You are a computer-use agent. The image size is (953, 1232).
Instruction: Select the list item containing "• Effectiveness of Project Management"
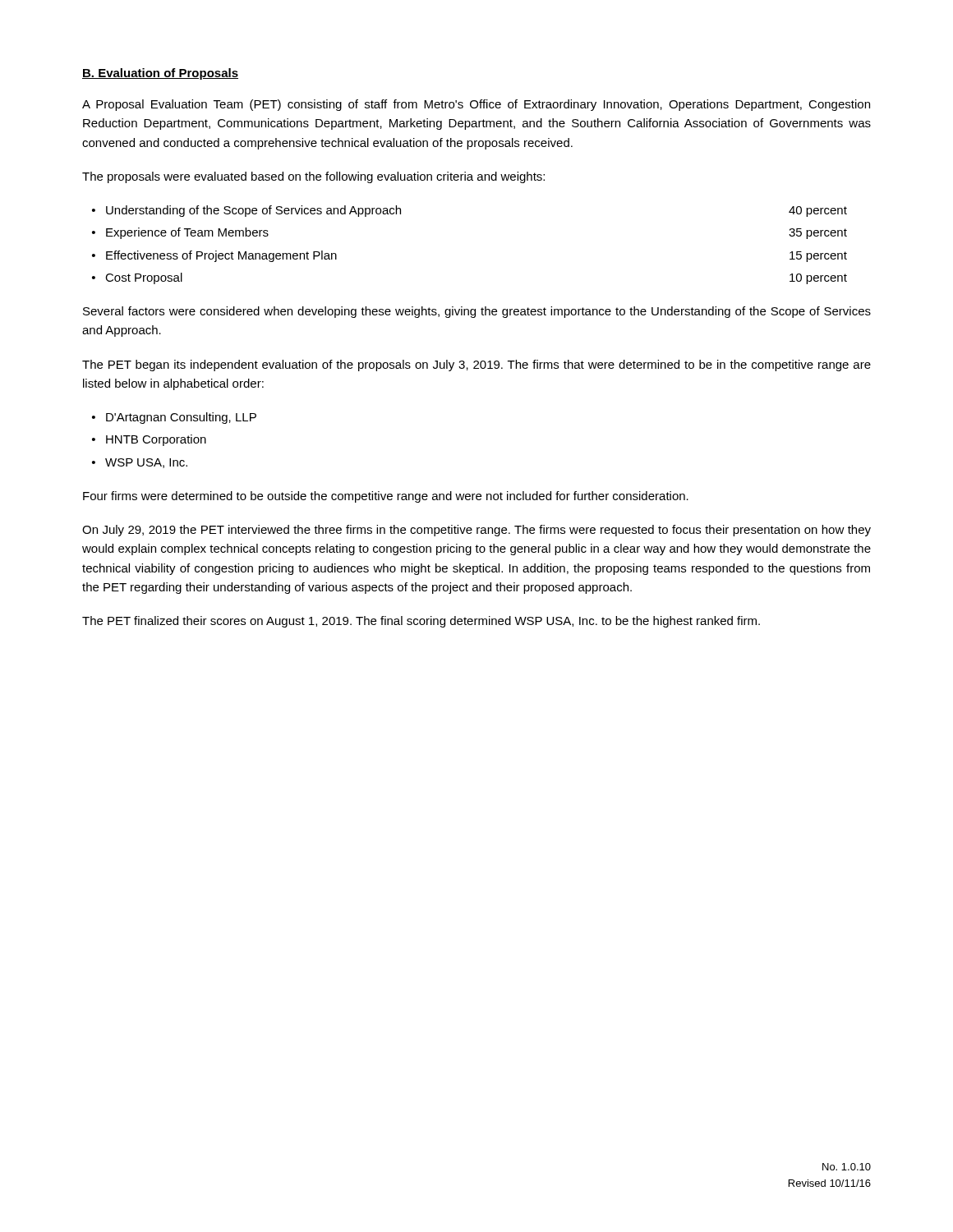point(209,256)
